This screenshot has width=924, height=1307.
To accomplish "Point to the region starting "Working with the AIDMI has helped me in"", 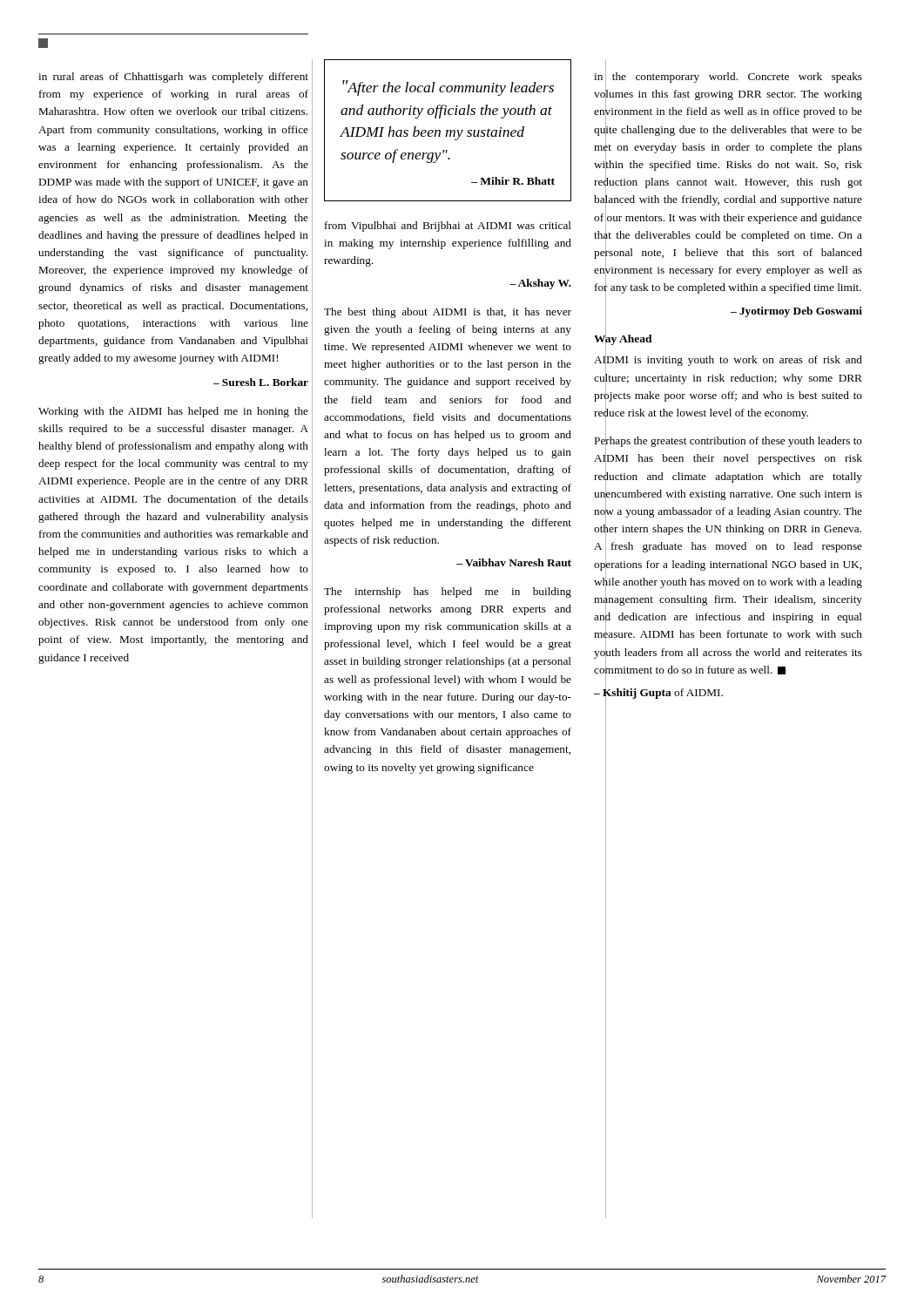I will 173,534.
